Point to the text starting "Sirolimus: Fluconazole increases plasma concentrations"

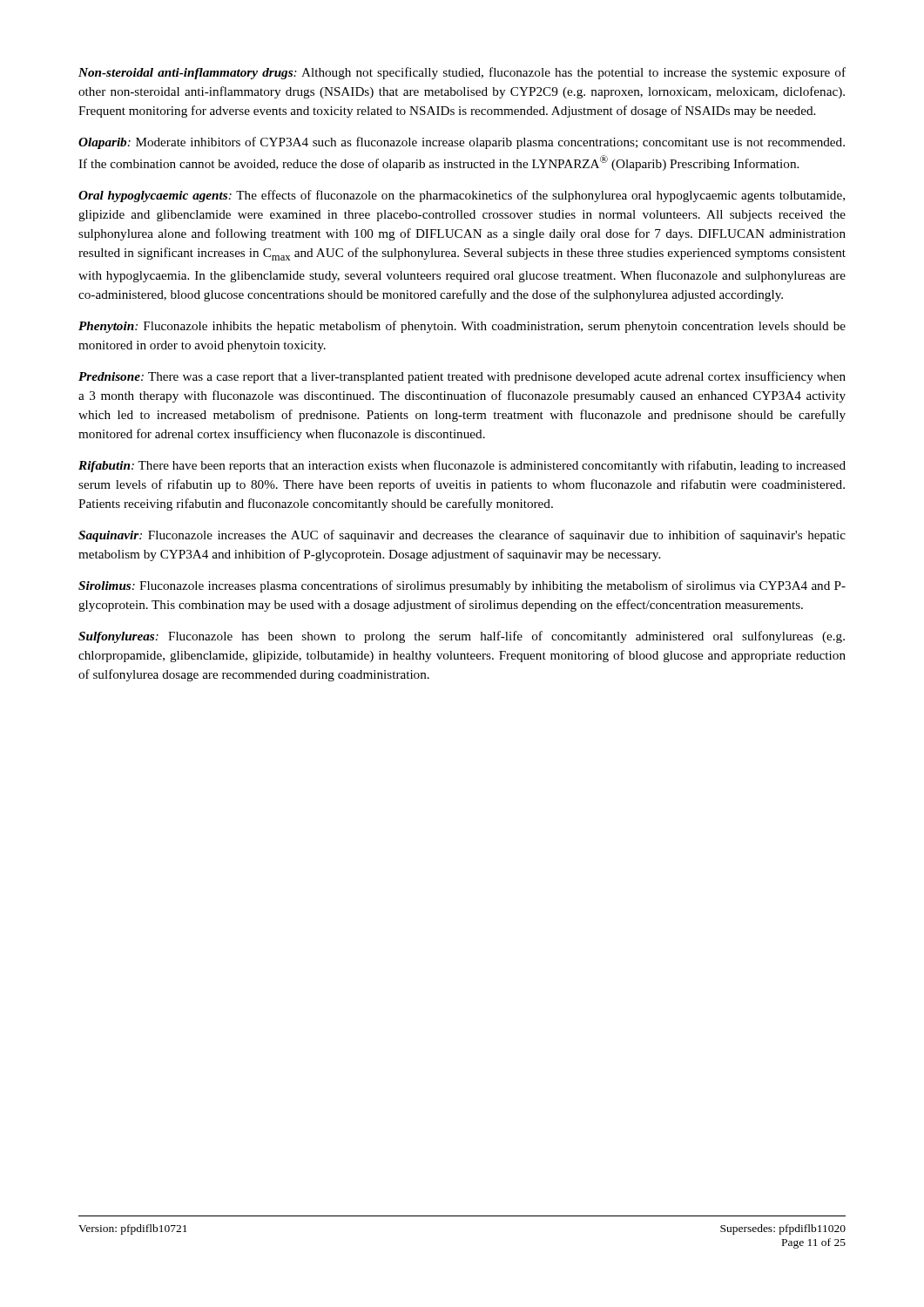(462, 595)
